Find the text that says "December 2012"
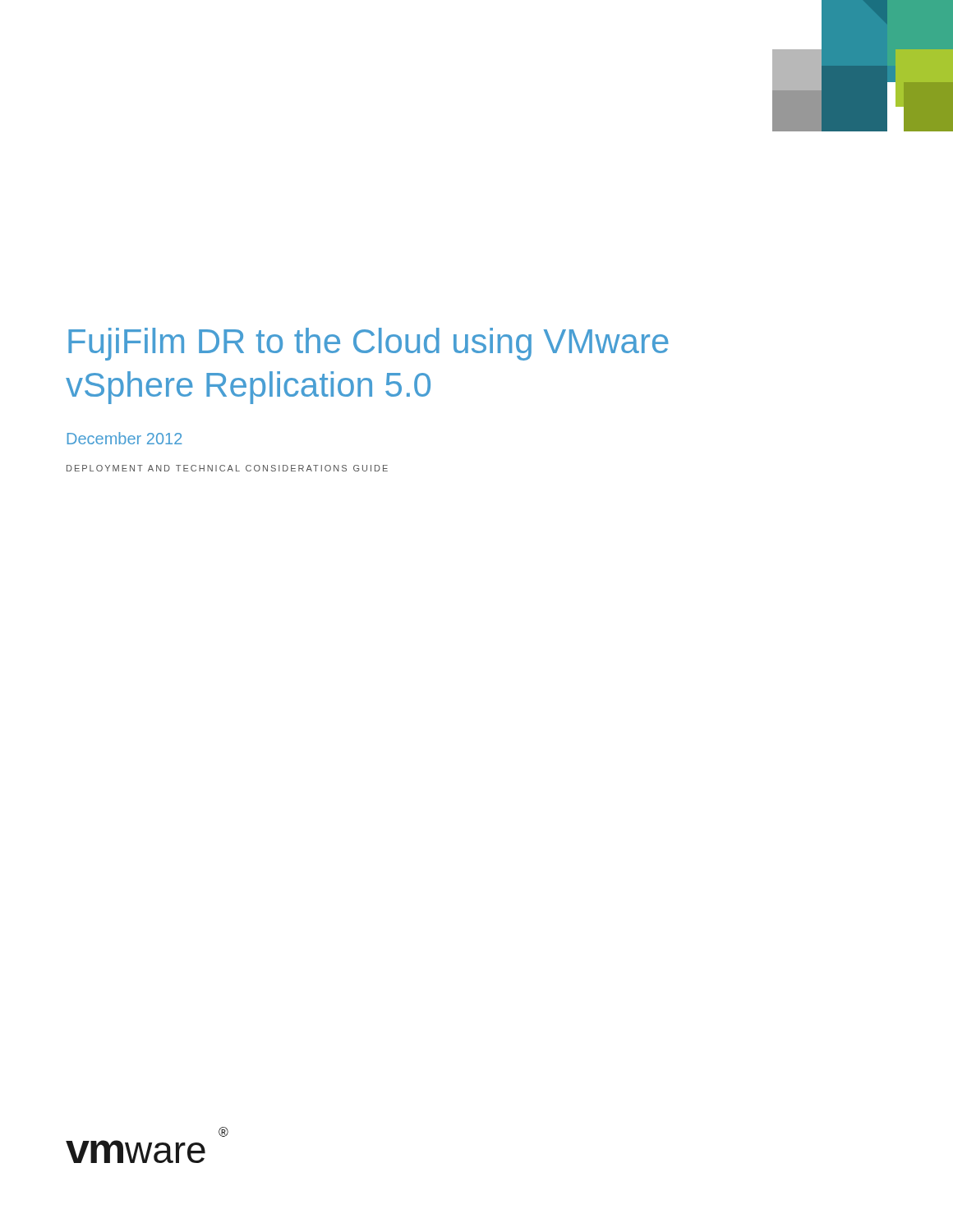953x1232 pixels. [124, 439]
